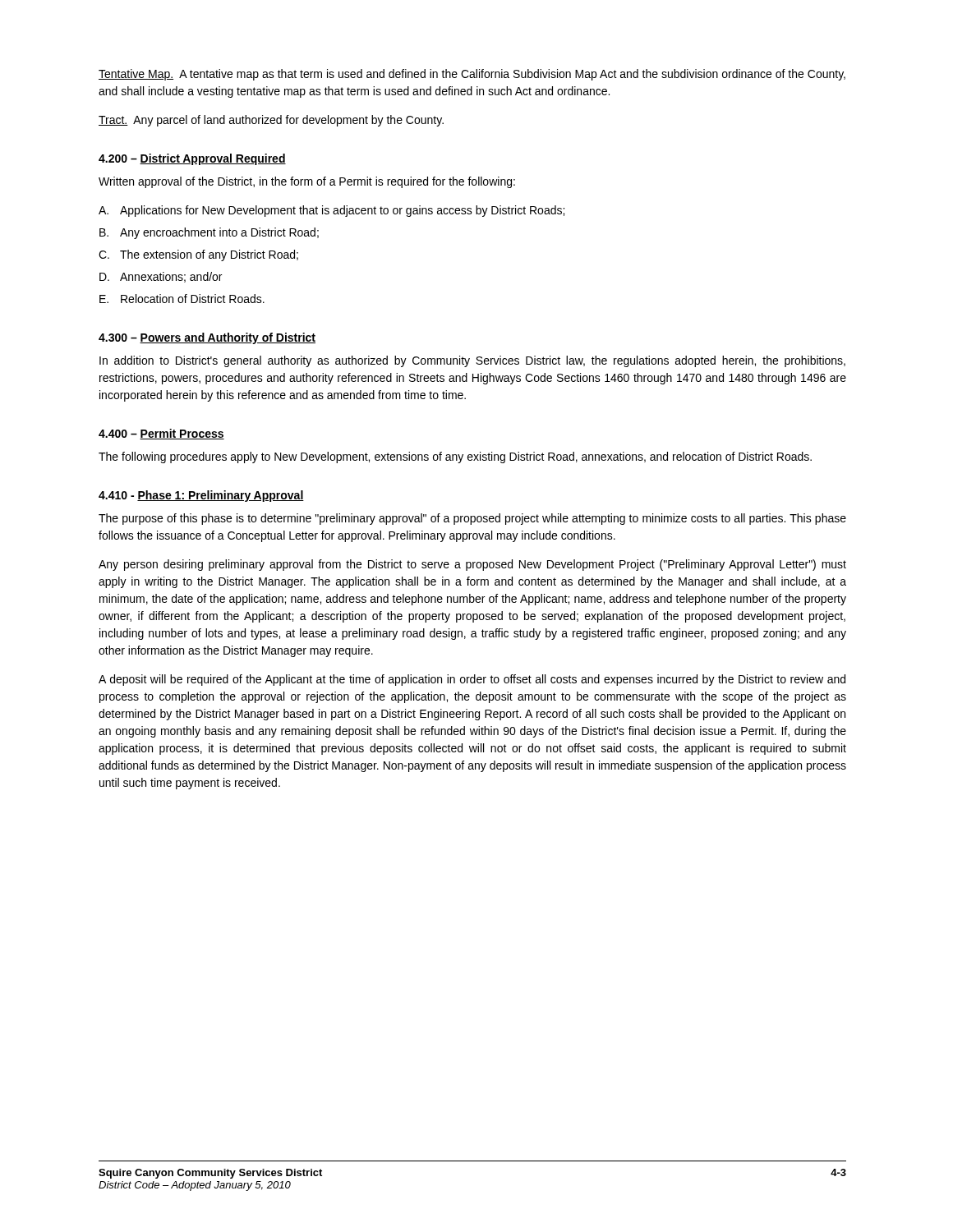Click the section header that begins "4.410 - Phase 1: Preliminary"
Screen dimensions: 1232x953
click(201, 495)
